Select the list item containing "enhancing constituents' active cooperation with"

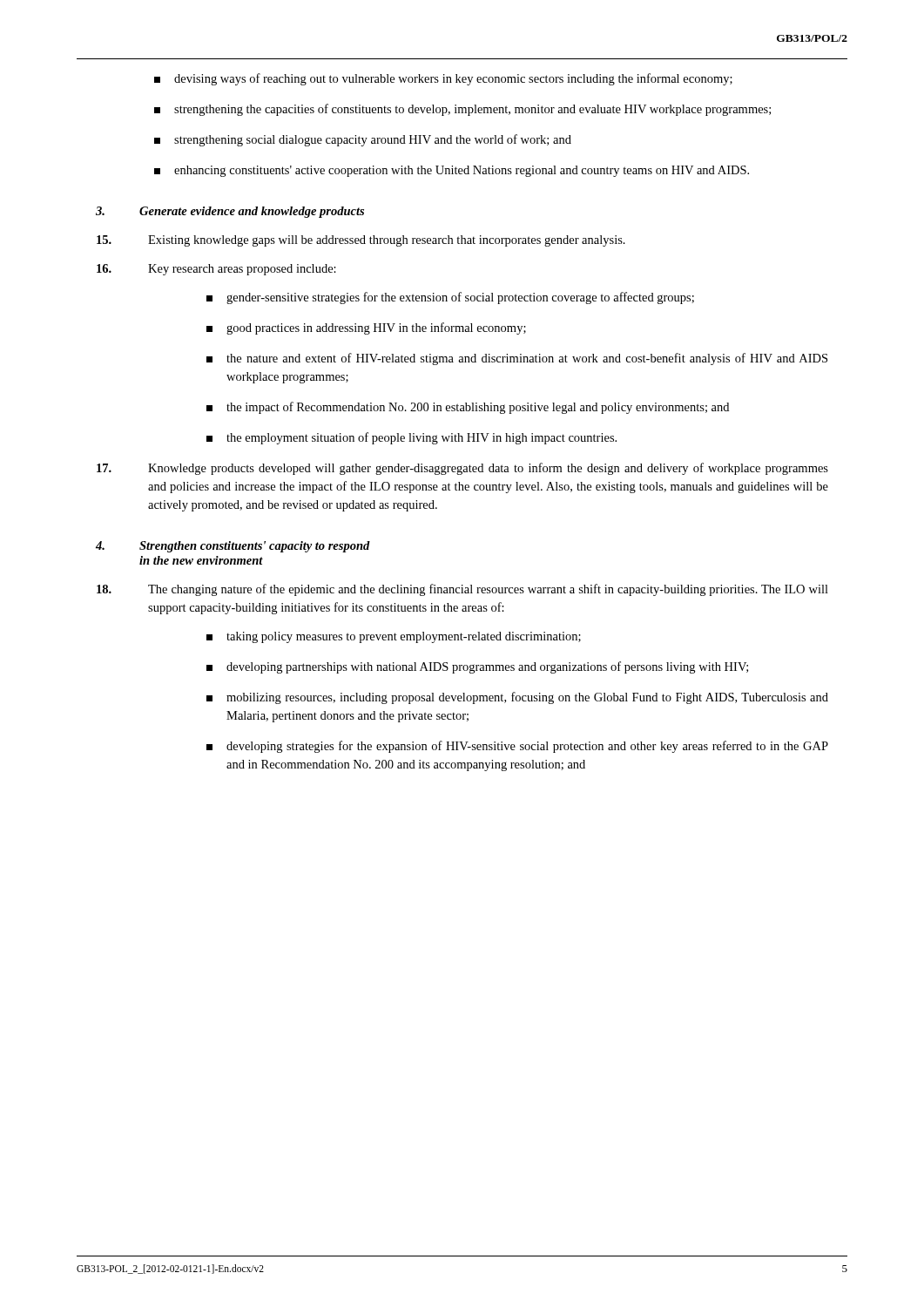click(x=488, y=170)
